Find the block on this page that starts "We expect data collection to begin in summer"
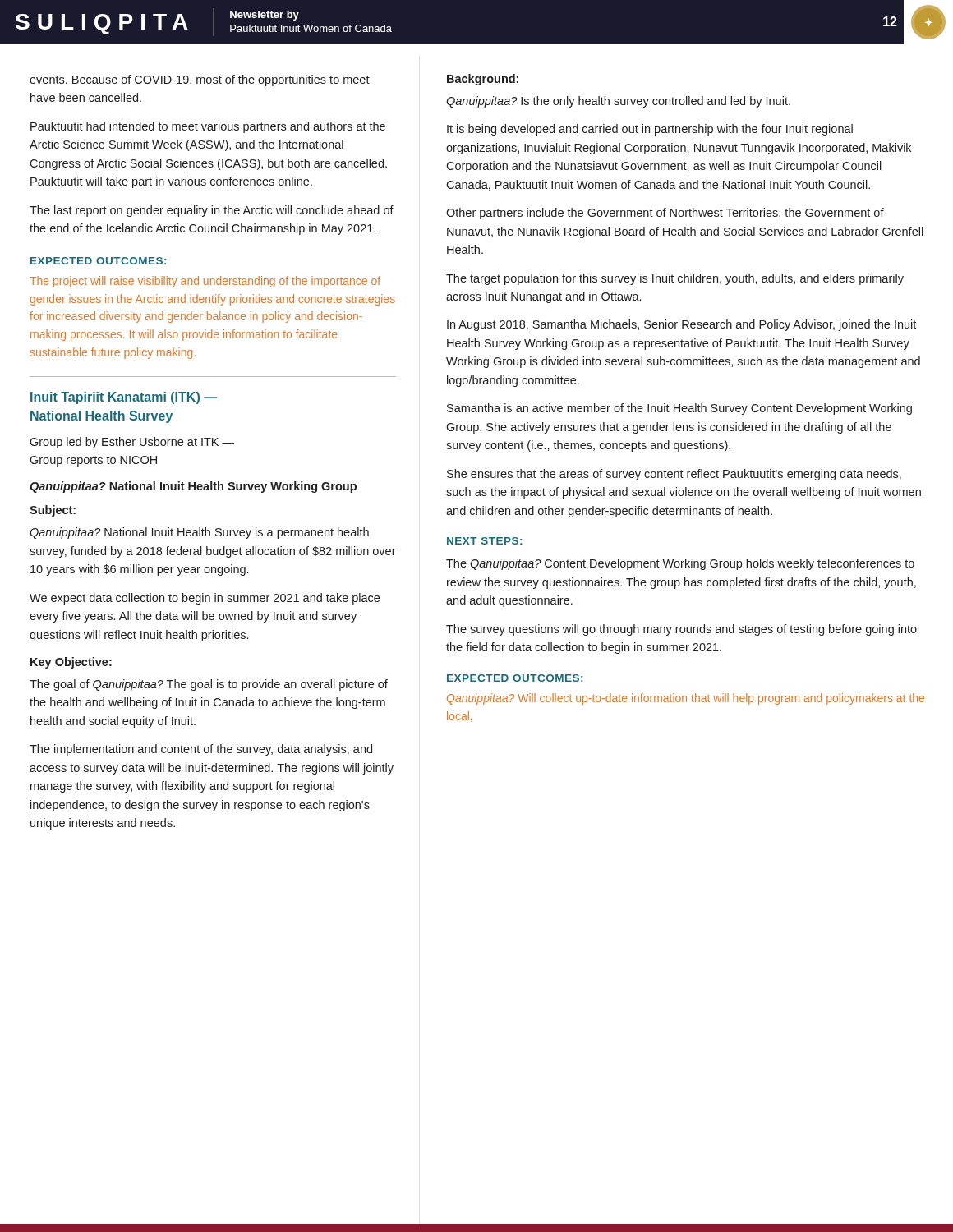The width and height of the screenshot is (953, 1232). point(205,616)
